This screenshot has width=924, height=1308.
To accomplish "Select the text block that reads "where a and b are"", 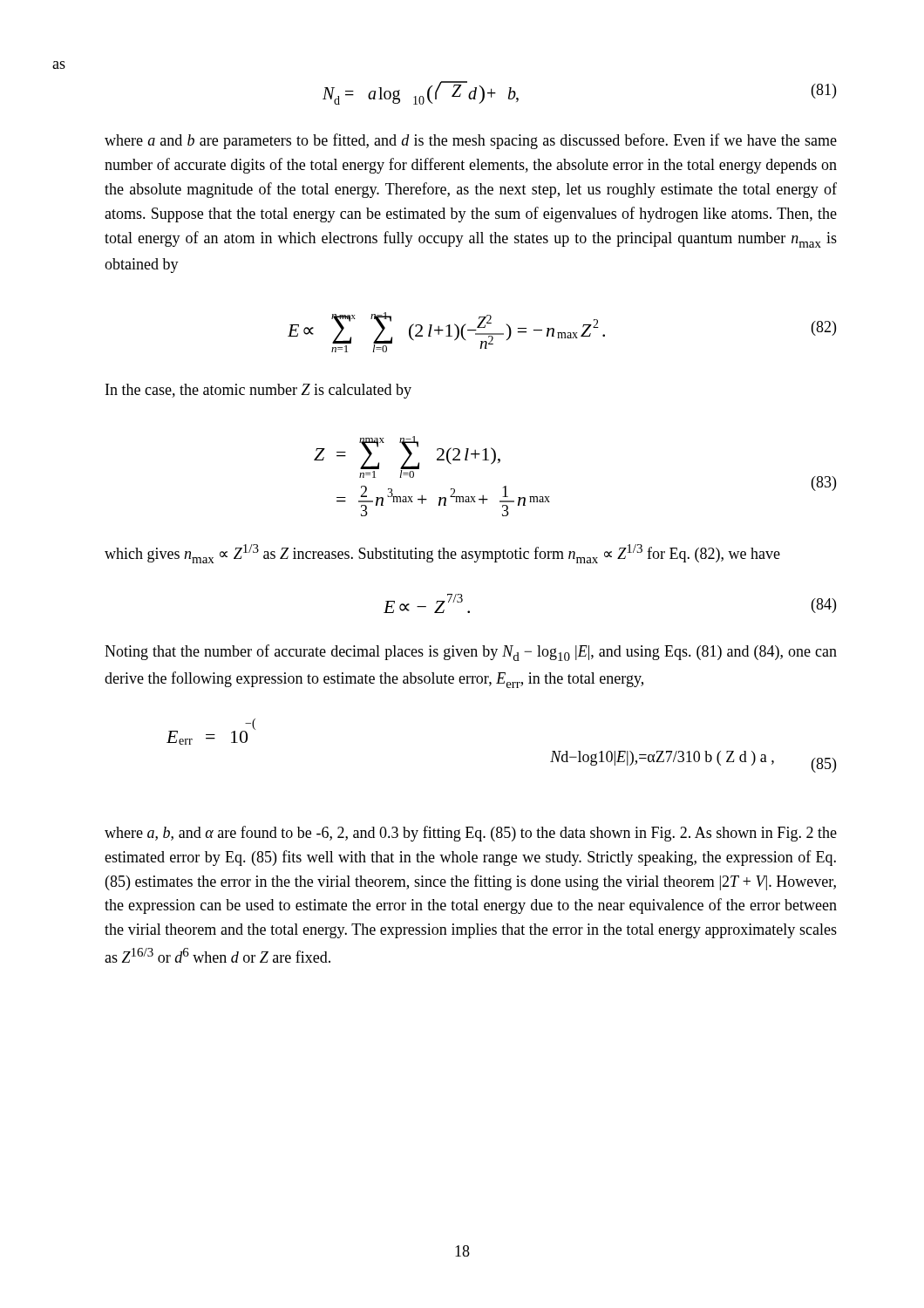I will tap(471, 203).
